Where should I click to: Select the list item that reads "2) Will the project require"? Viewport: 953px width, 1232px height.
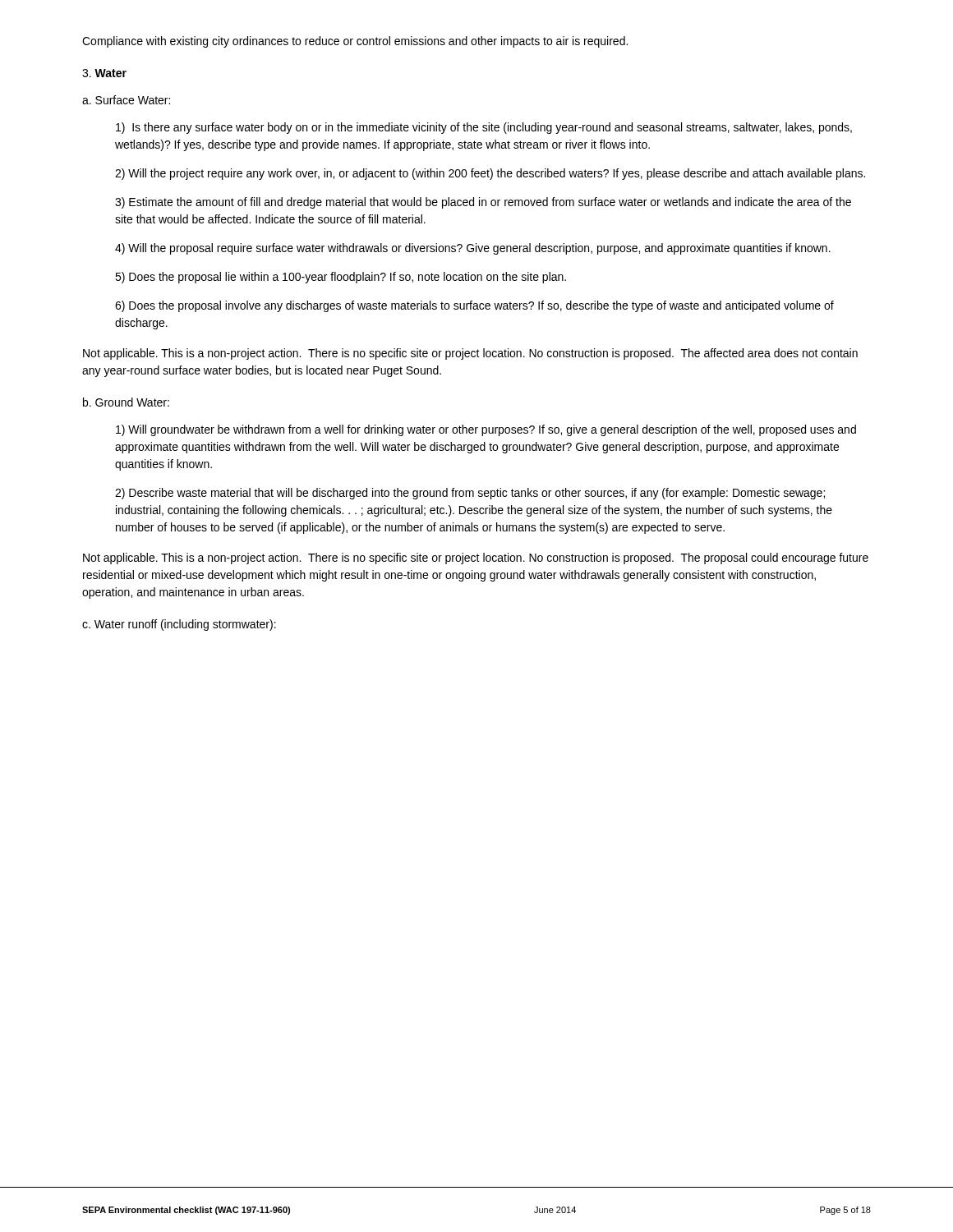click(491, 173)
